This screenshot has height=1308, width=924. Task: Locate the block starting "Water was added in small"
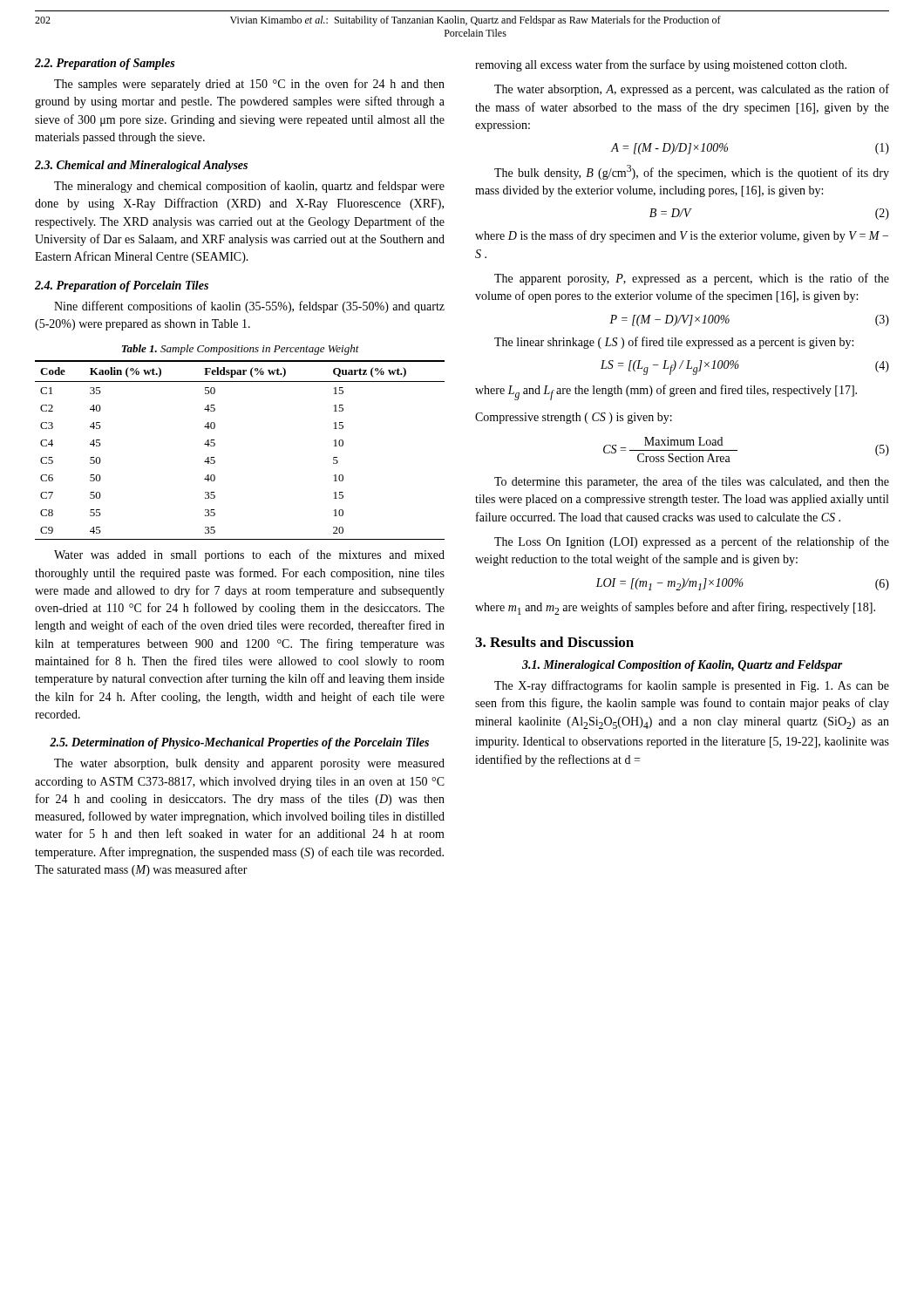click(x=240, y=635)
